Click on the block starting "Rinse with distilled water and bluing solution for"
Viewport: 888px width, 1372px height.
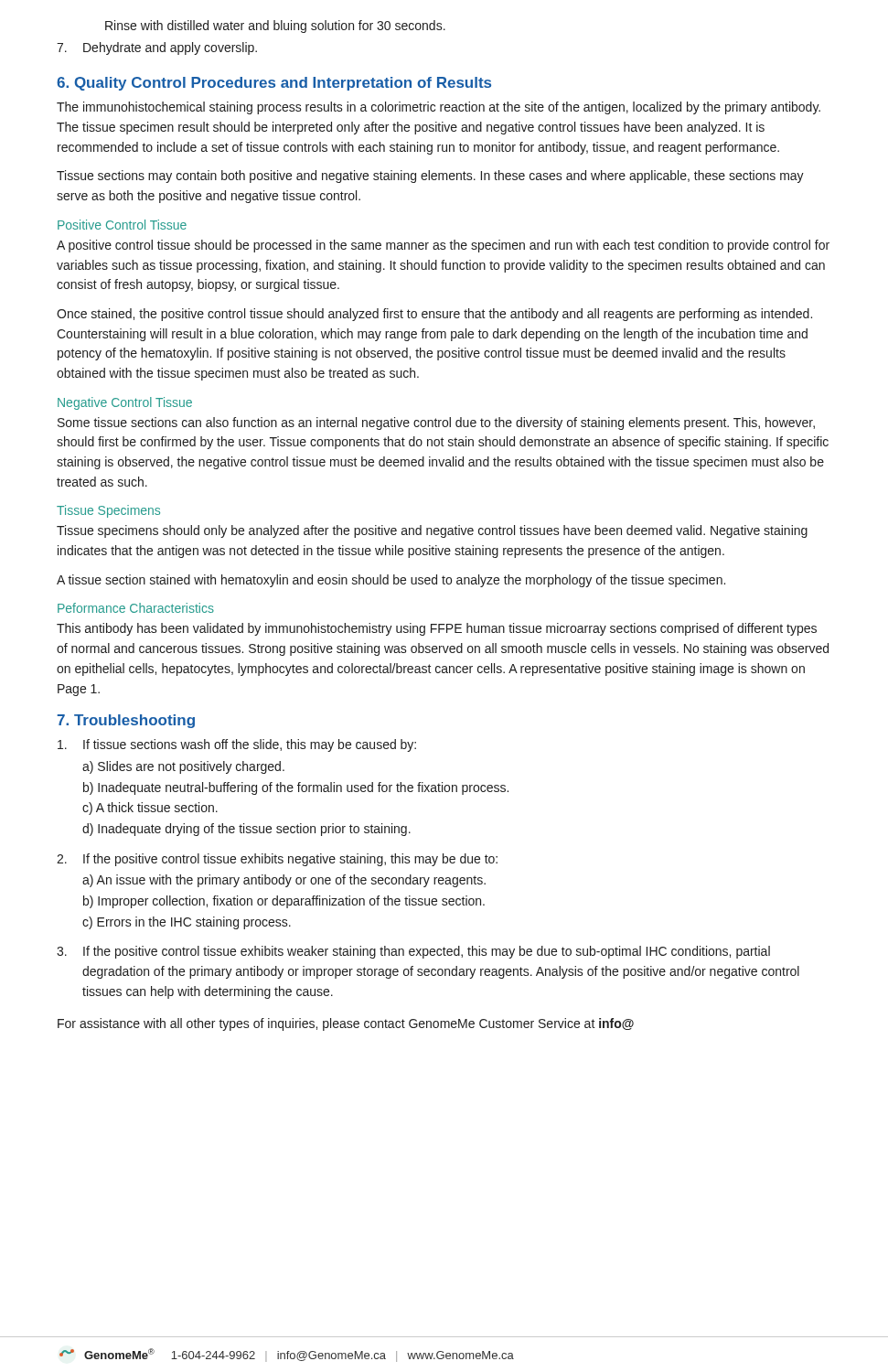click(x=275, y=26)
